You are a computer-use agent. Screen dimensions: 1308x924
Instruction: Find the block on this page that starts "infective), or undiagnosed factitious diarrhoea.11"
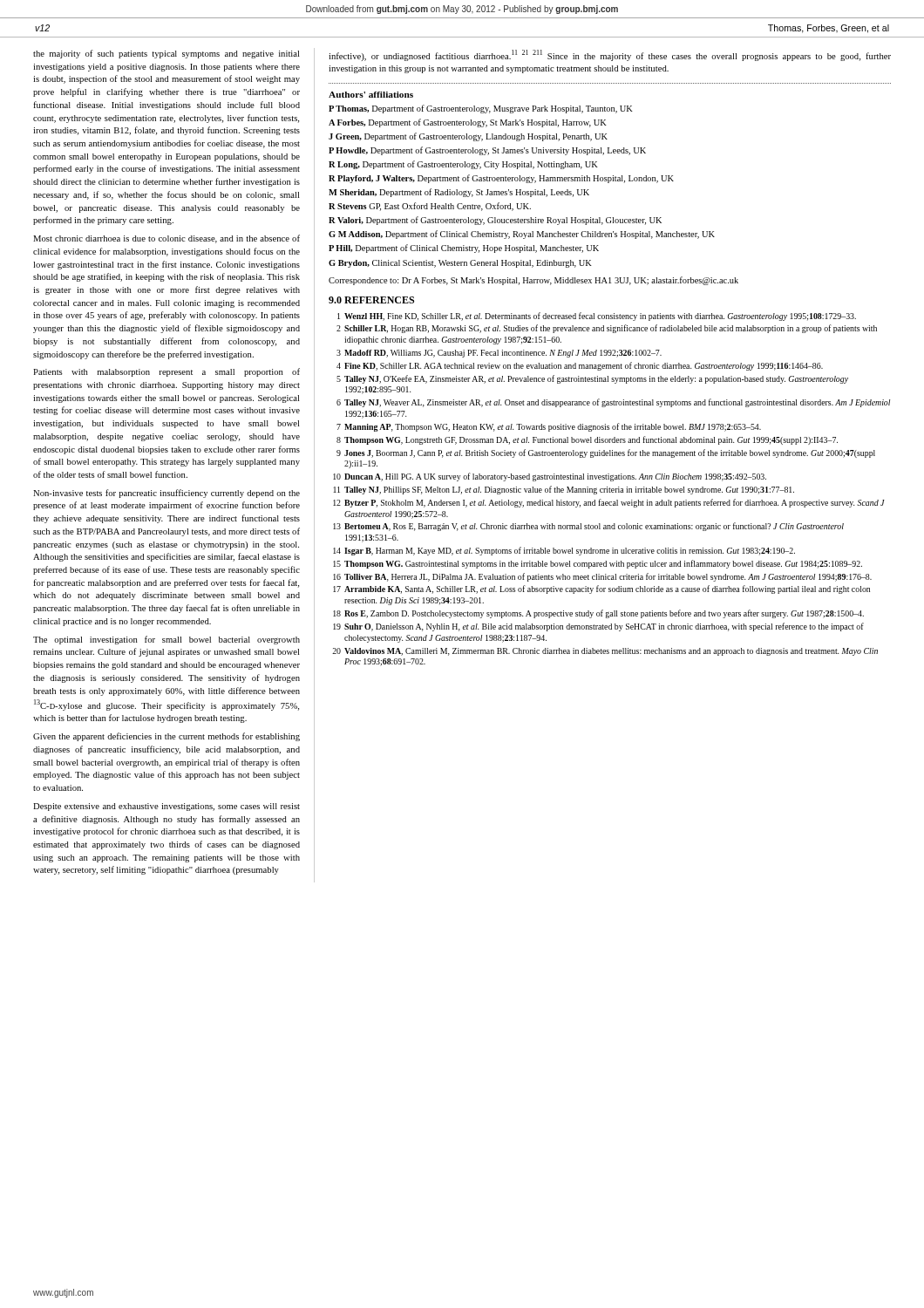pos(610,61)
